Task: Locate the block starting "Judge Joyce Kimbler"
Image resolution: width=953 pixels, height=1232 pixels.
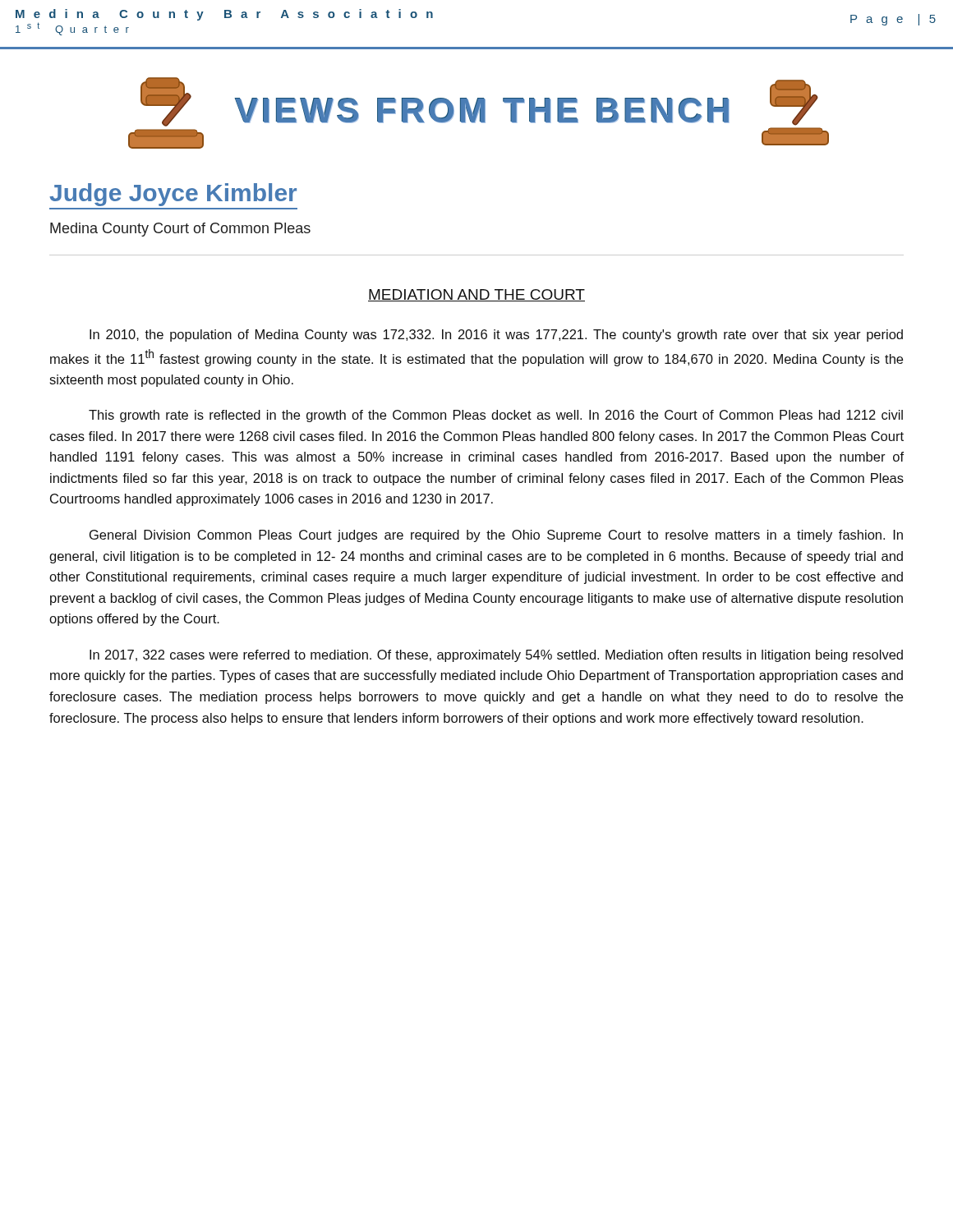Action: (x=173, y=193)
